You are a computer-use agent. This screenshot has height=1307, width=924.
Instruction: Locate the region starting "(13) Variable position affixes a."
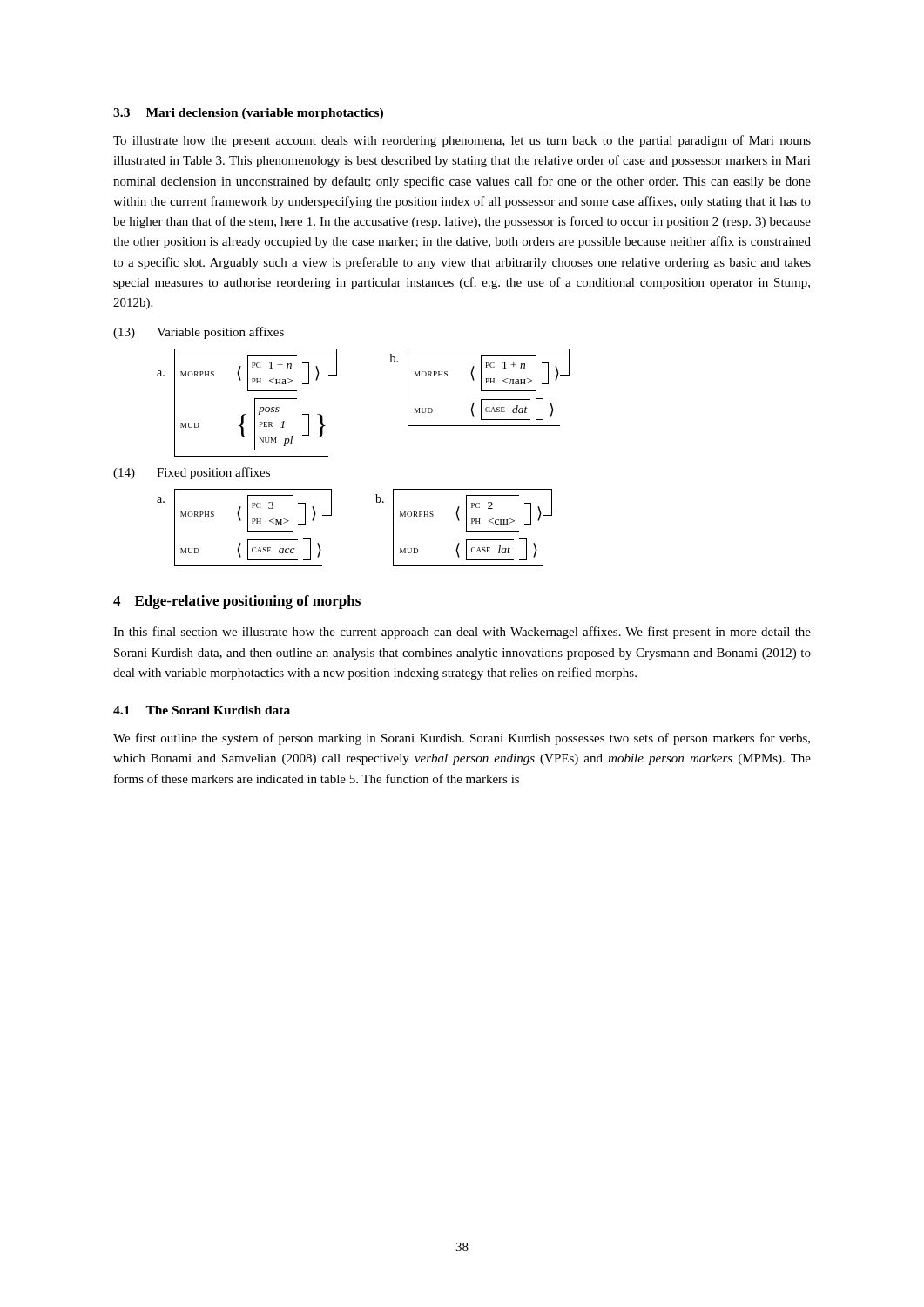coord(462,391)
